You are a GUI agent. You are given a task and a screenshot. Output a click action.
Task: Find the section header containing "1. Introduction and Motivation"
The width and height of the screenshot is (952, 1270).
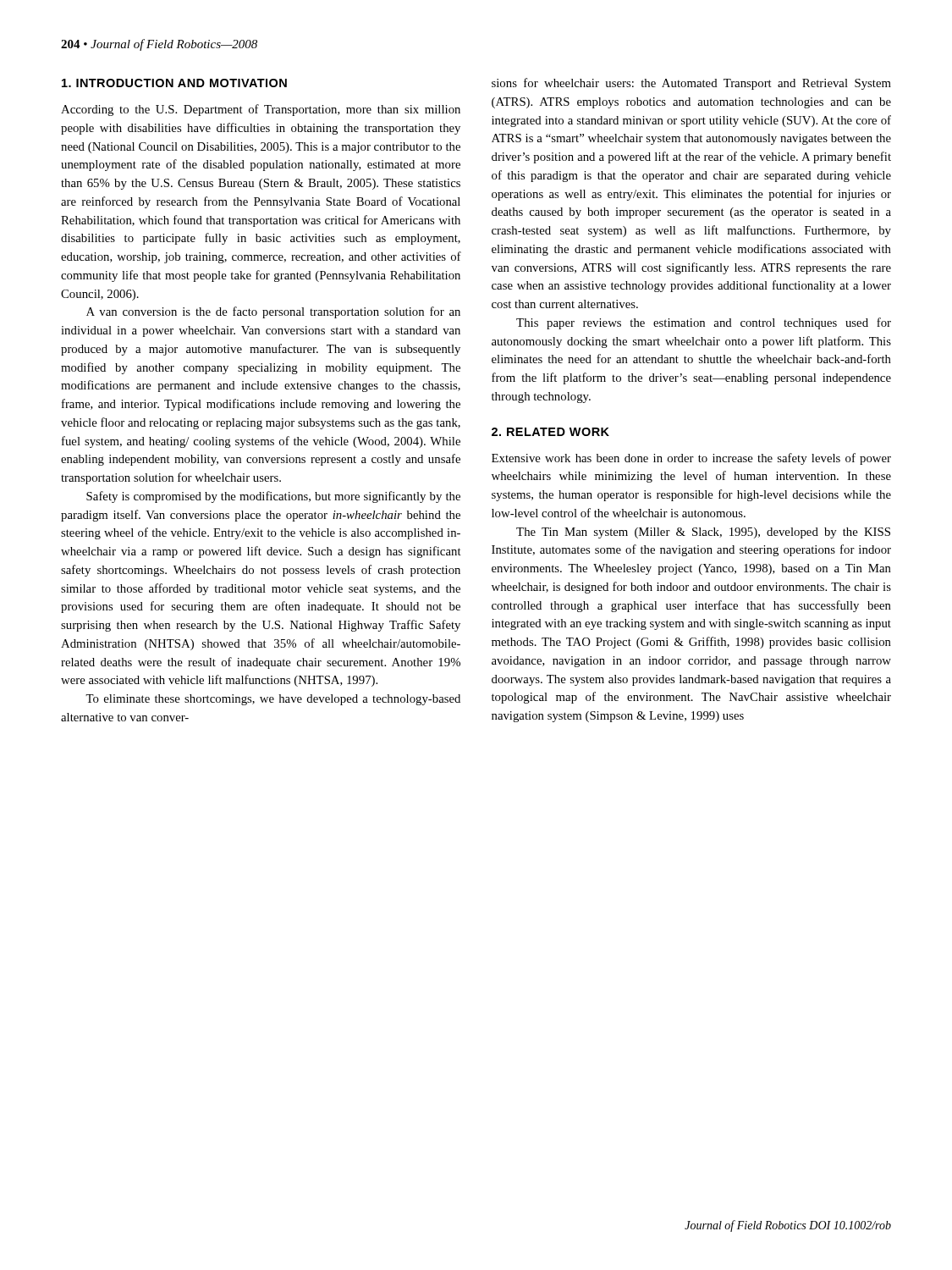click(174, 83)
